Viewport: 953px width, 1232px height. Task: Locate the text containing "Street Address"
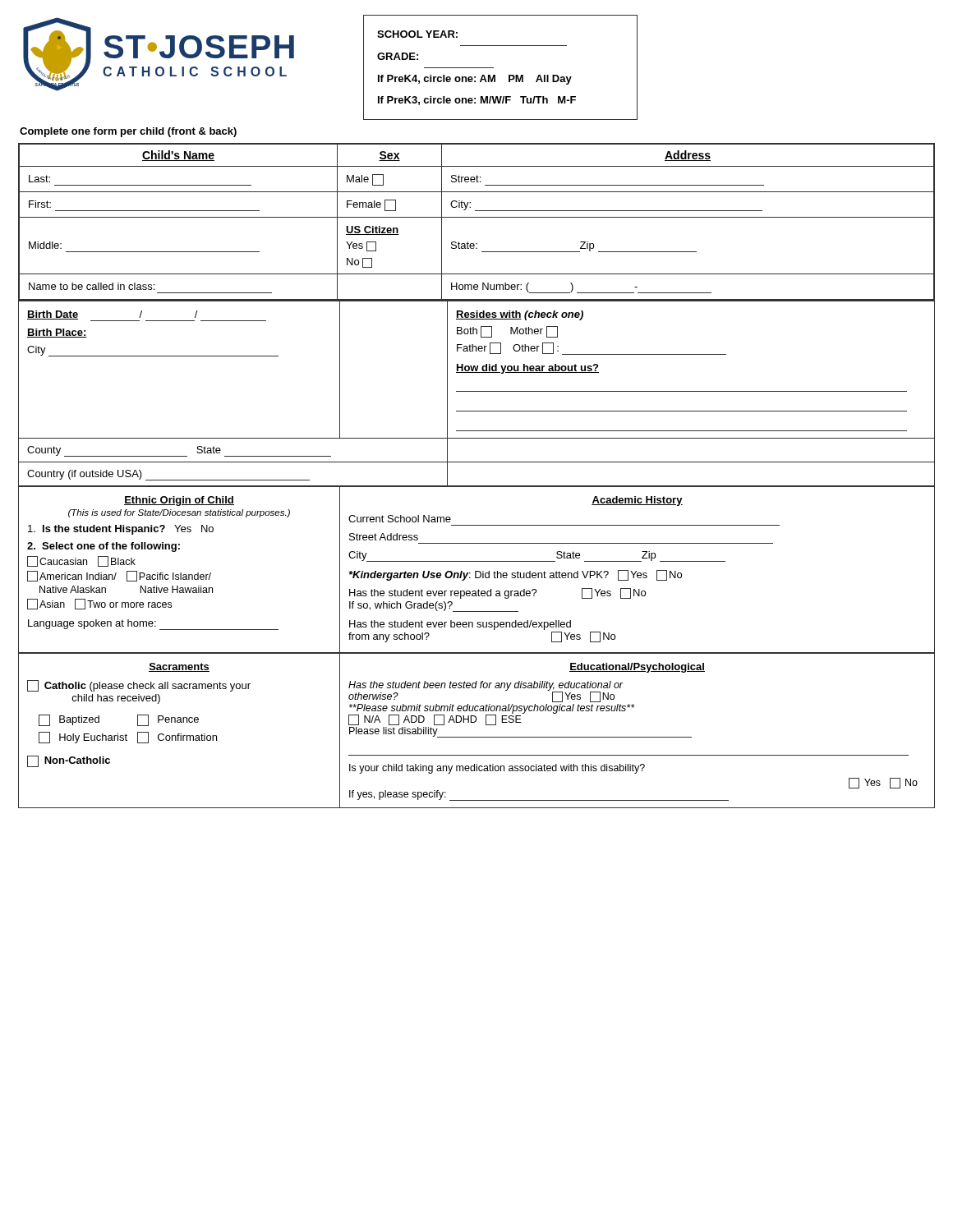[561, 537]
